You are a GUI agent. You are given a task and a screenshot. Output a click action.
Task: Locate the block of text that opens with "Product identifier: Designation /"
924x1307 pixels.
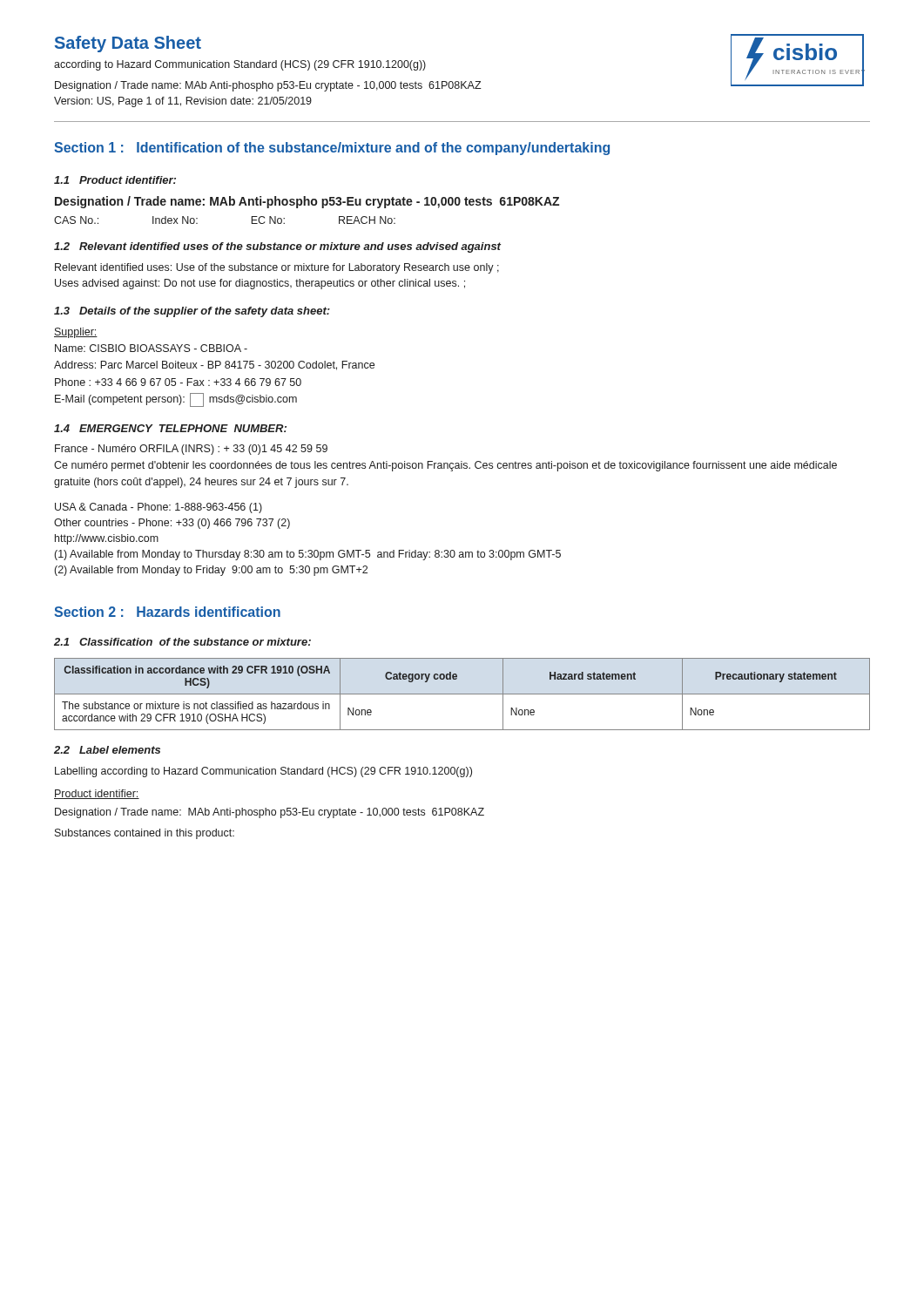(462, 803)
